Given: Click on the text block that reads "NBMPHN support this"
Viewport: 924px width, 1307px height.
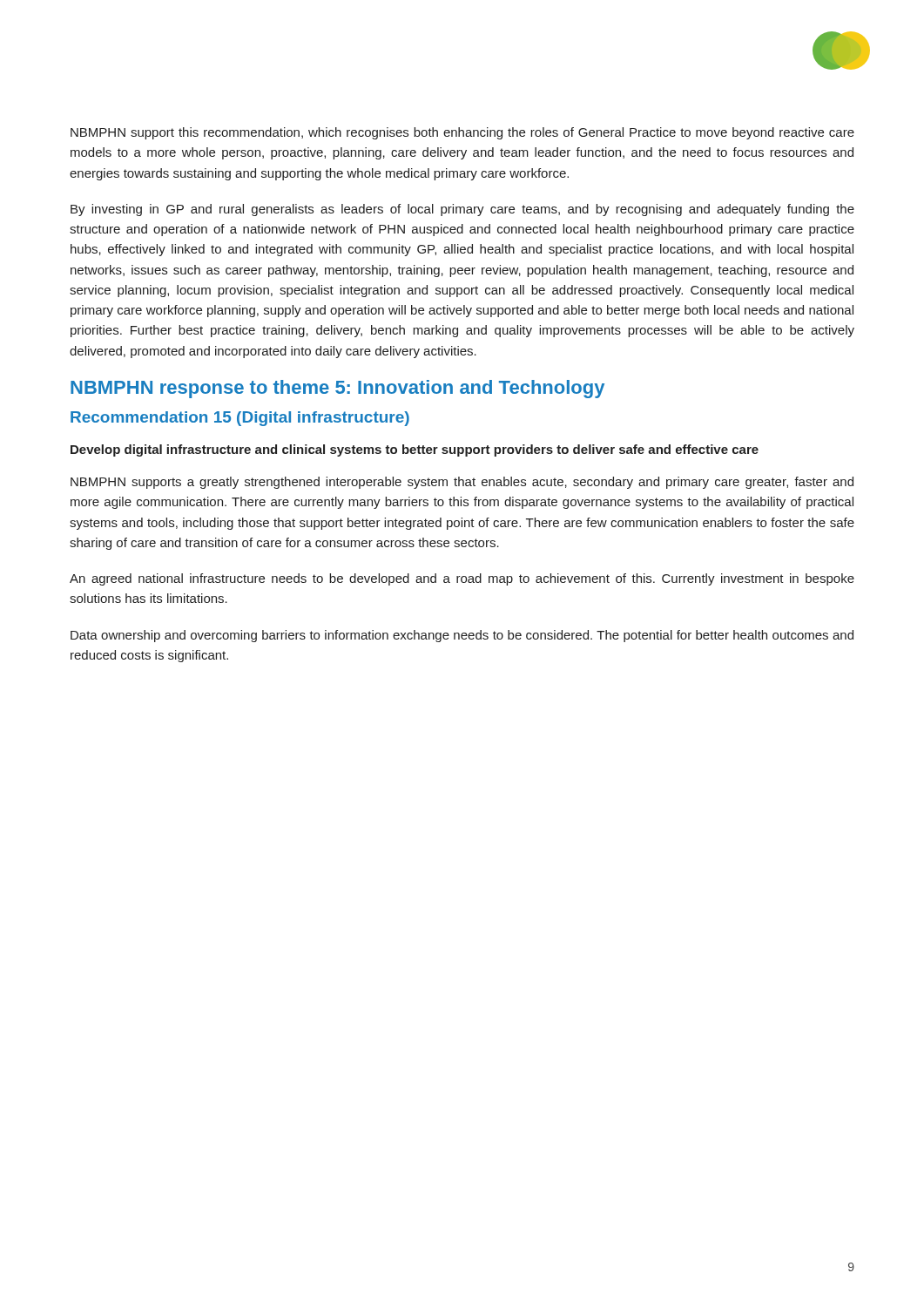Looking at the screenshot, I should pyautogui.click(x=462, y=152).
